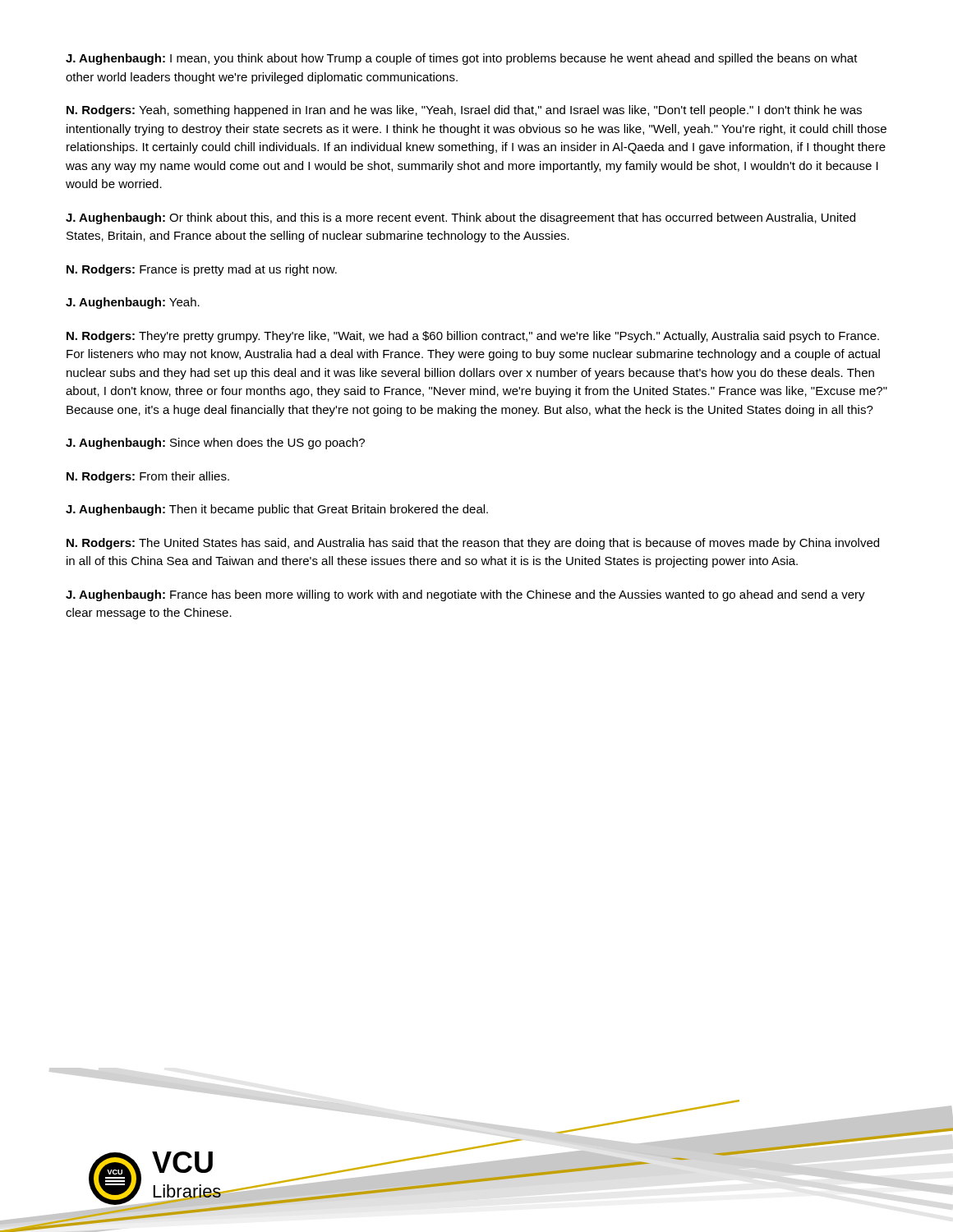Find "J. Aughenbaugh: Yeah." on this page
Viewport: 953px width, 1232px height.
(x=133, y=302)
